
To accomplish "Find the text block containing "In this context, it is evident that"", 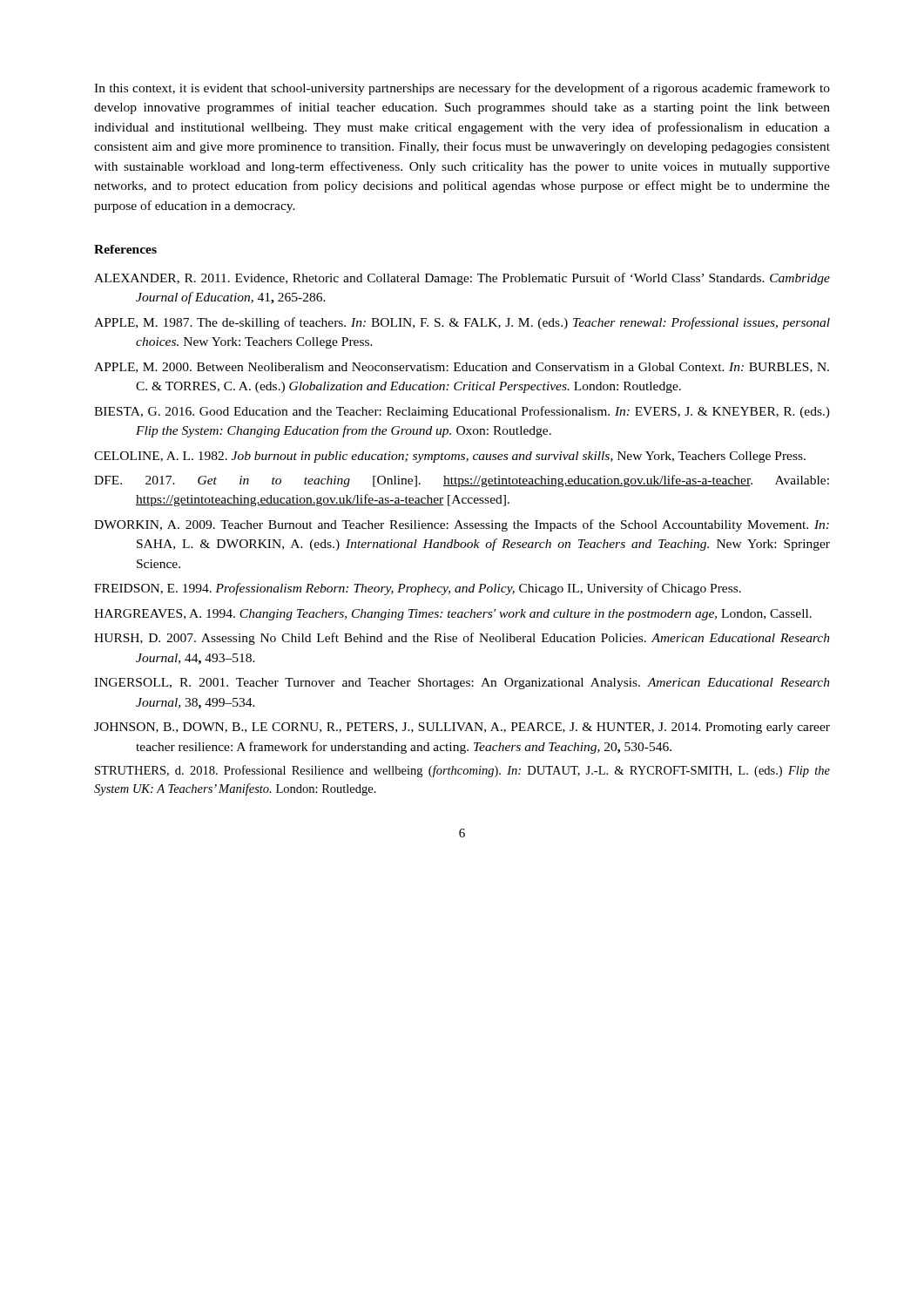I will click(x=462, y=146).
